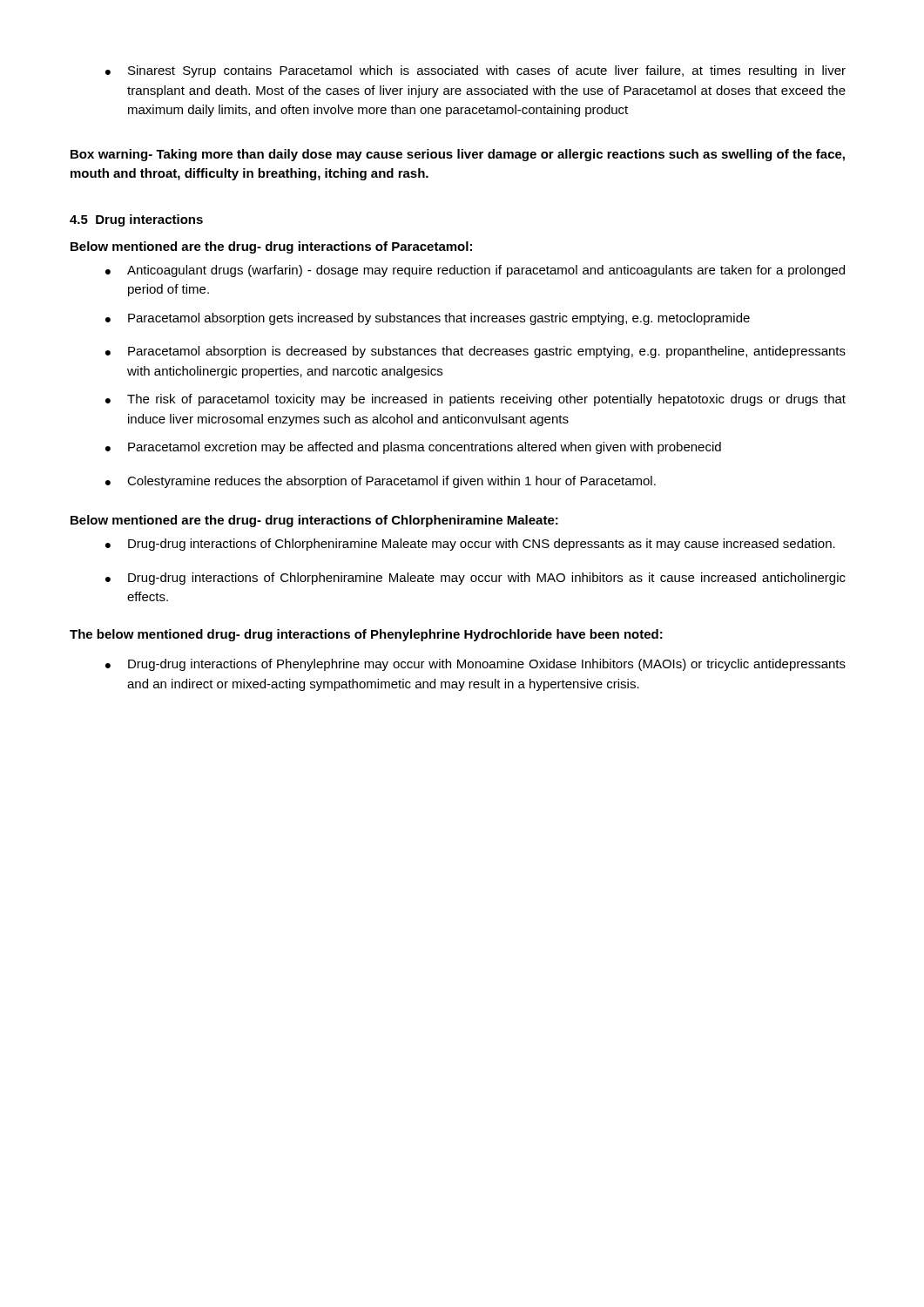Locate the block of text that opens with "• Paracetamol absorption gets increased"
The height and width of the screenshot is (1307, 924).
click(475, 321)
